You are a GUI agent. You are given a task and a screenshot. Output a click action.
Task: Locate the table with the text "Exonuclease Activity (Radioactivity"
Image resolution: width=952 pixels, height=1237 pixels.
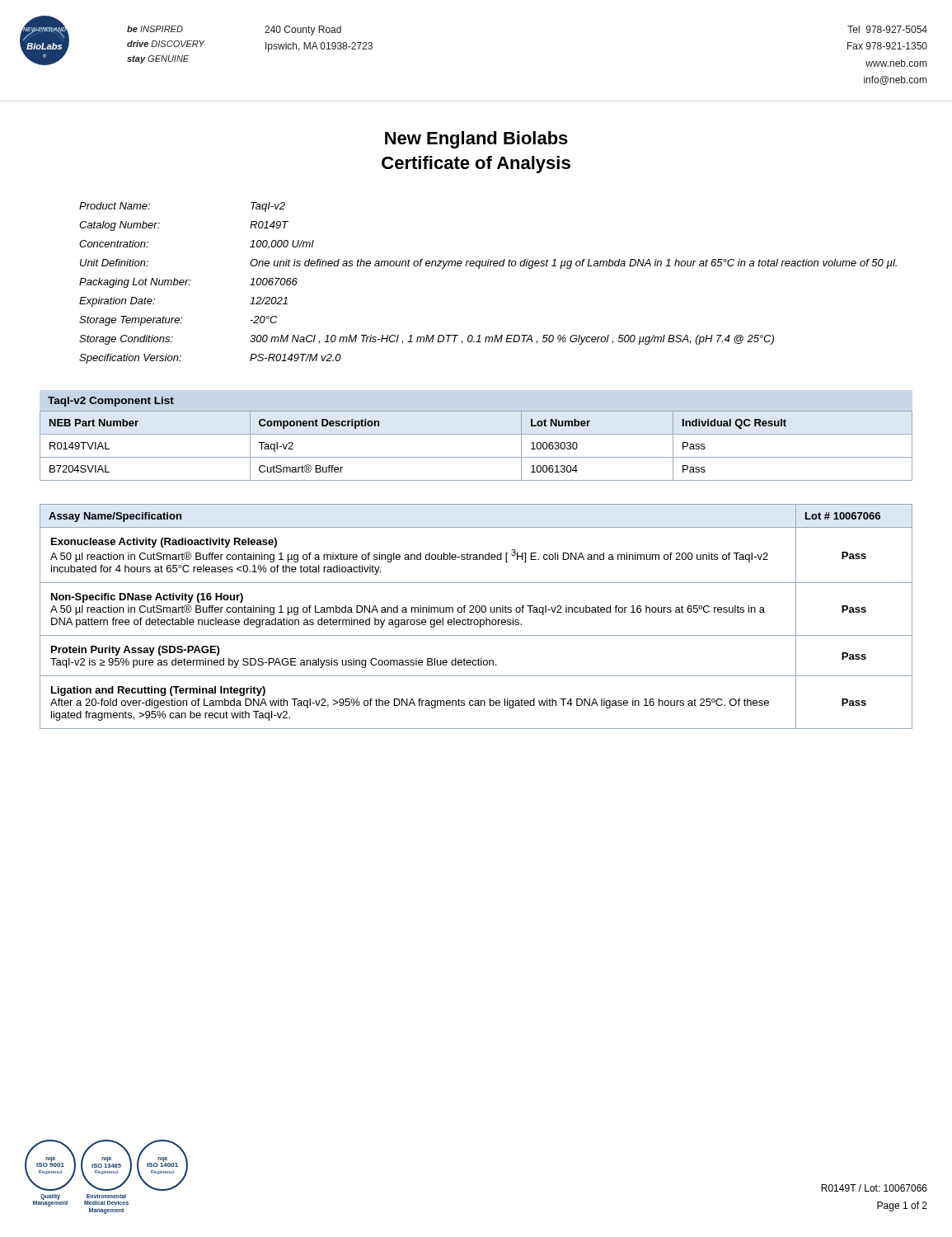click(x=476, y=617)
